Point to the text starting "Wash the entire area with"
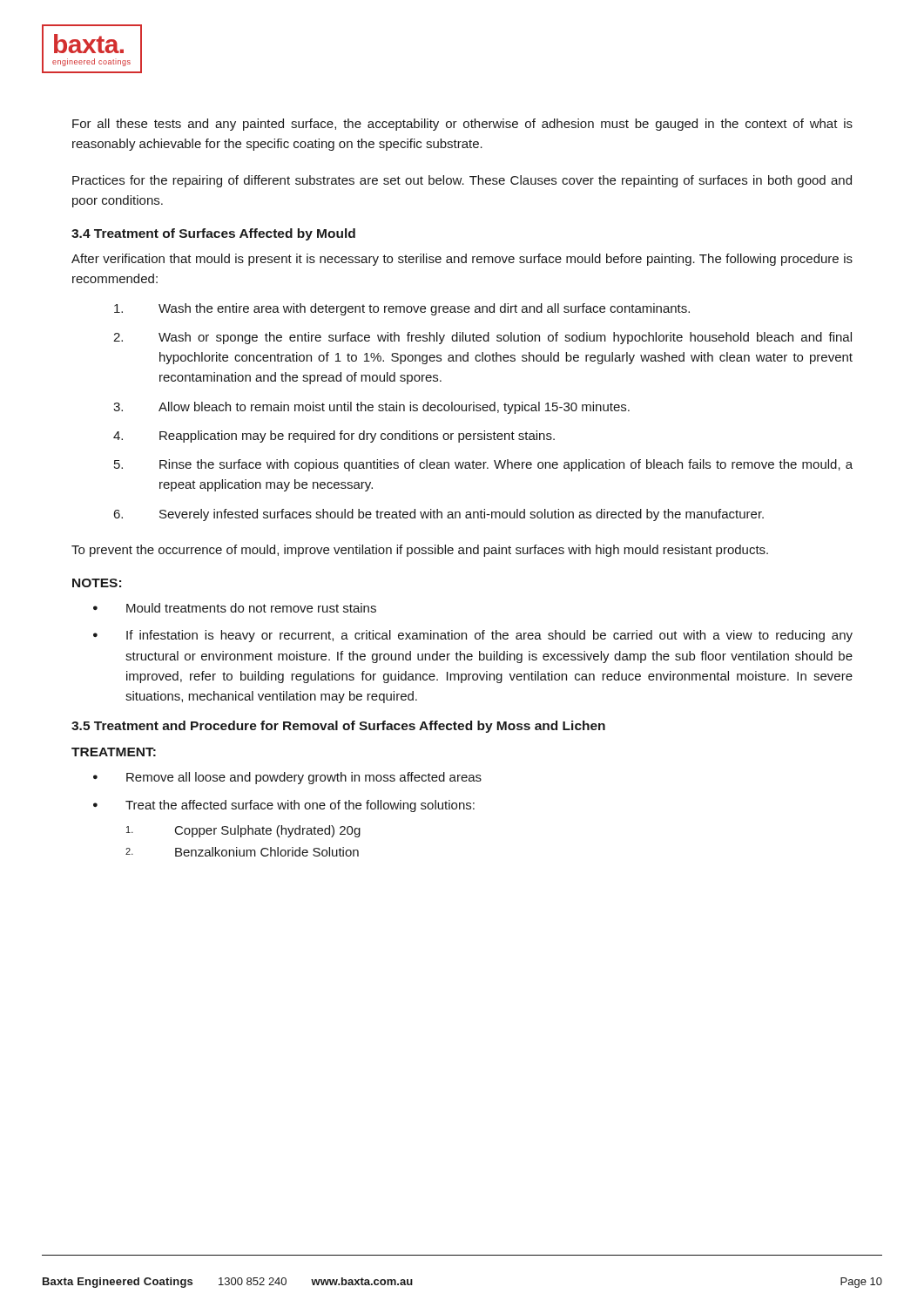This screenshot has width=924, height=1307. (x=506, y=308)
